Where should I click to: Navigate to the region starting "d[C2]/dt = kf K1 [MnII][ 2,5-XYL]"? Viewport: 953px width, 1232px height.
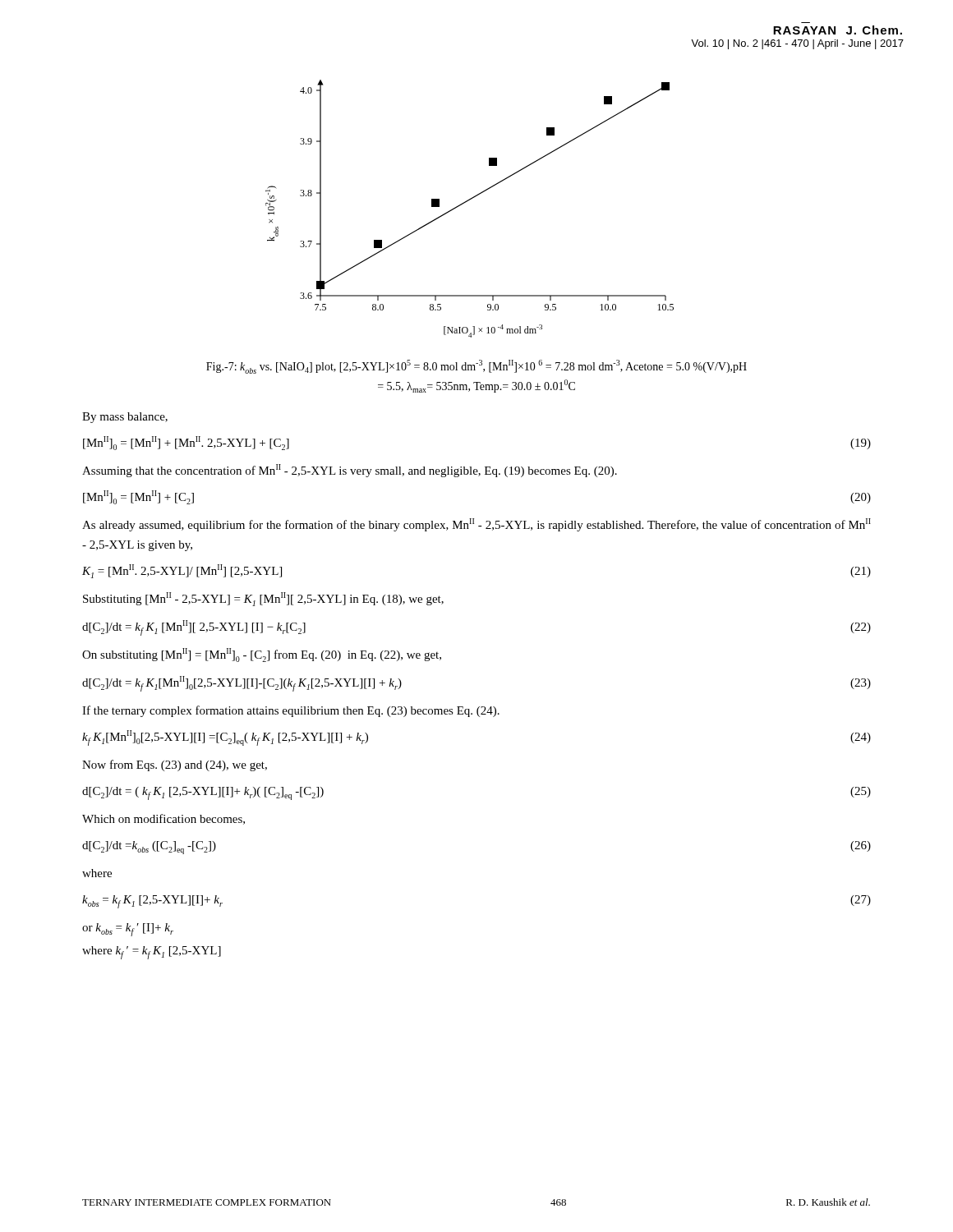193,628
